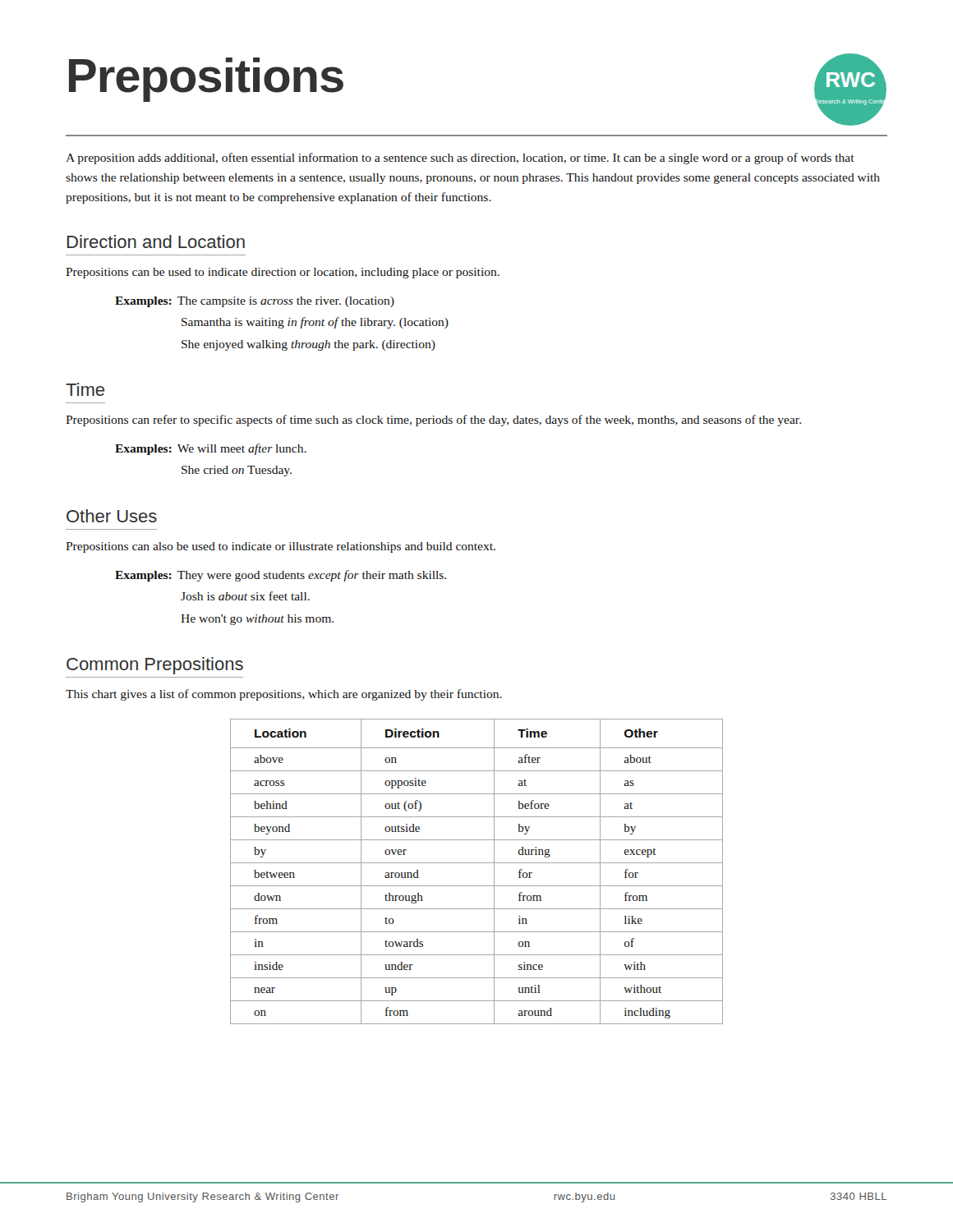
Task: Point to the passage starting "Prepositions can also be used"
Action: point(281,546)
